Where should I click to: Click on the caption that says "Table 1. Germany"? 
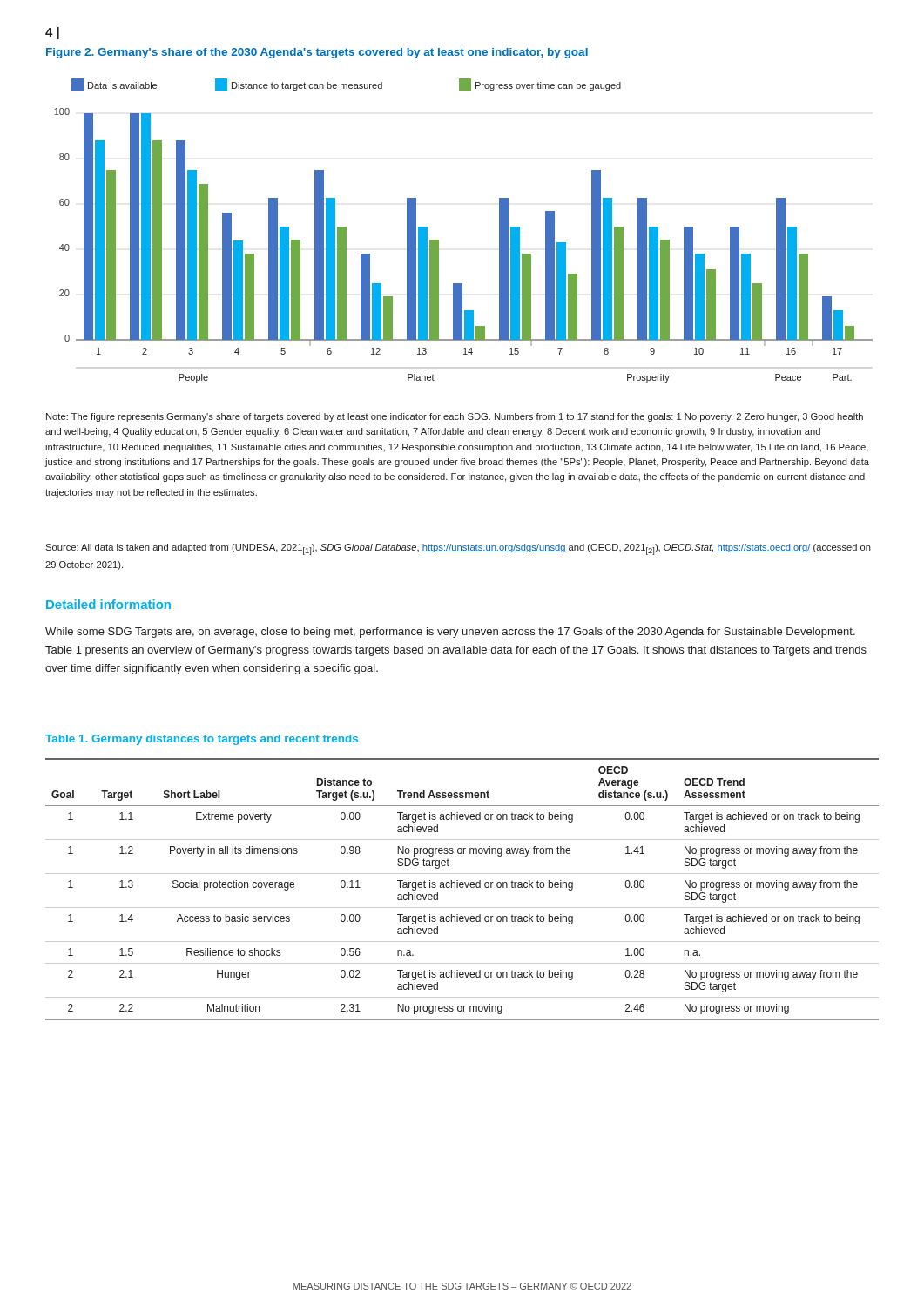[x=202, y=738]
